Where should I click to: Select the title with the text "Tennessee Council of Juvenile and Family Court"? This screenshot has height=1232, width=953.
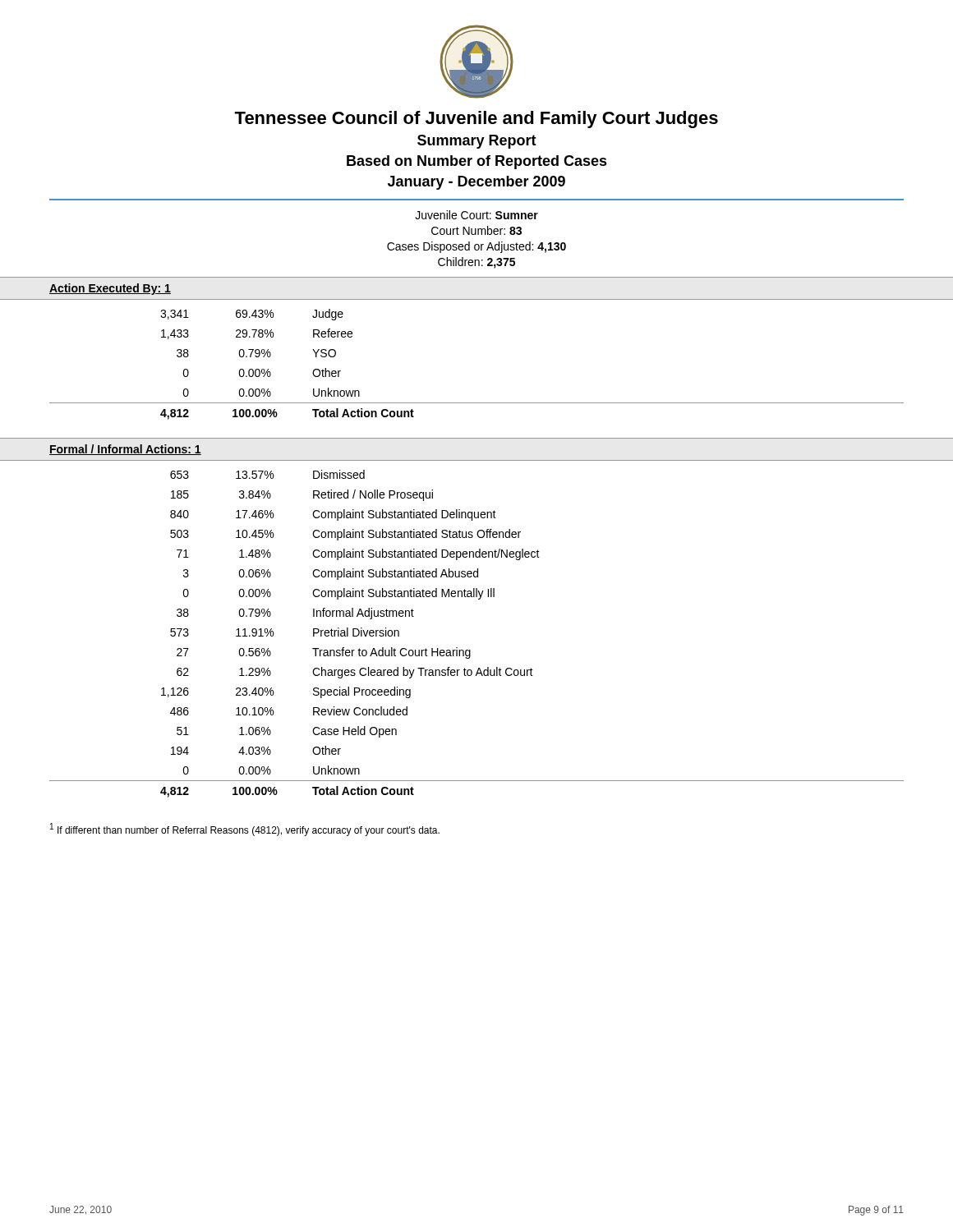tap(476, 149)
